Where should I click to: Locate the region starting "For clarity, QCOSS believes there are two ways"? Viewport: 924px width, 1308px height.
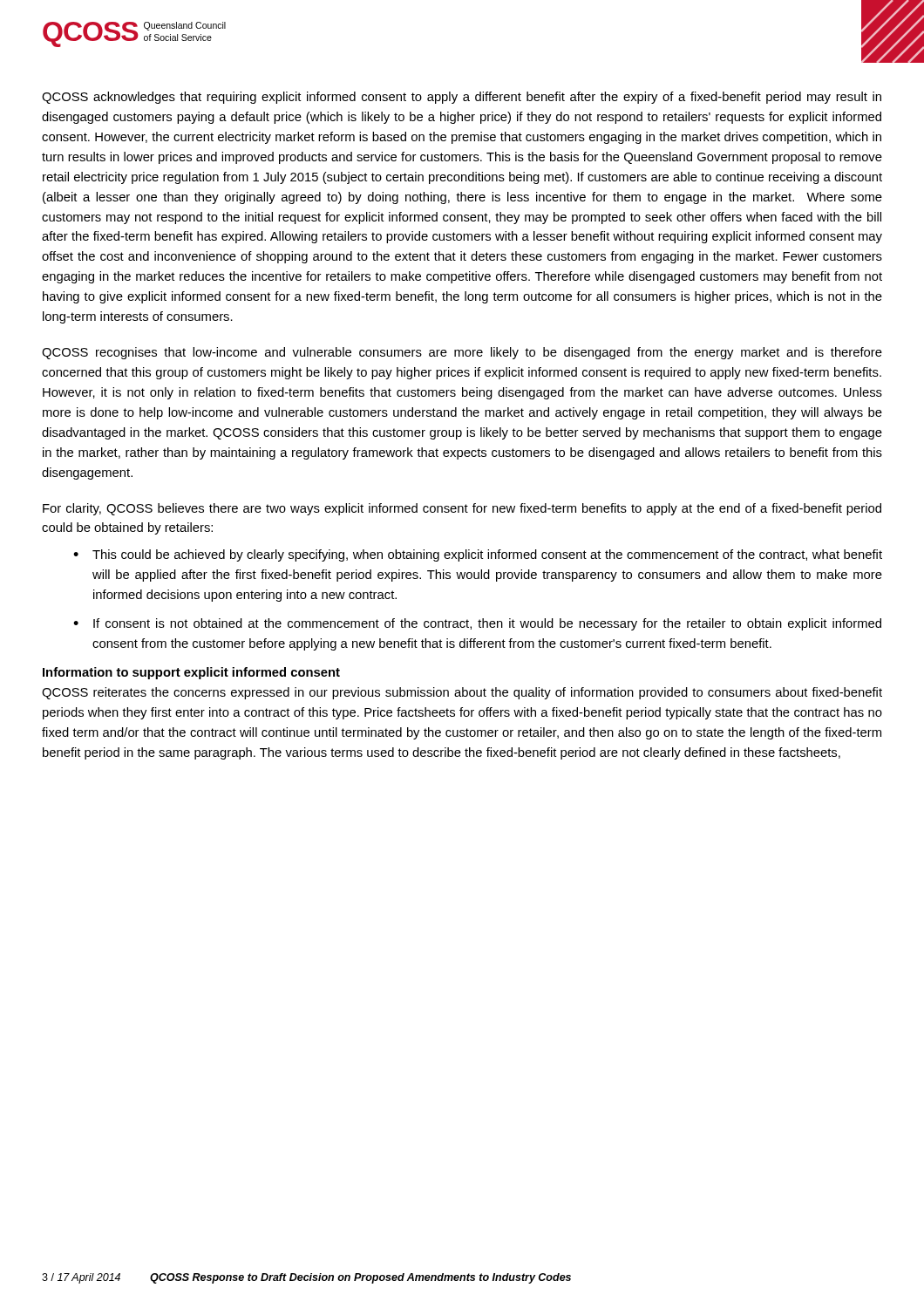(462, 518)
